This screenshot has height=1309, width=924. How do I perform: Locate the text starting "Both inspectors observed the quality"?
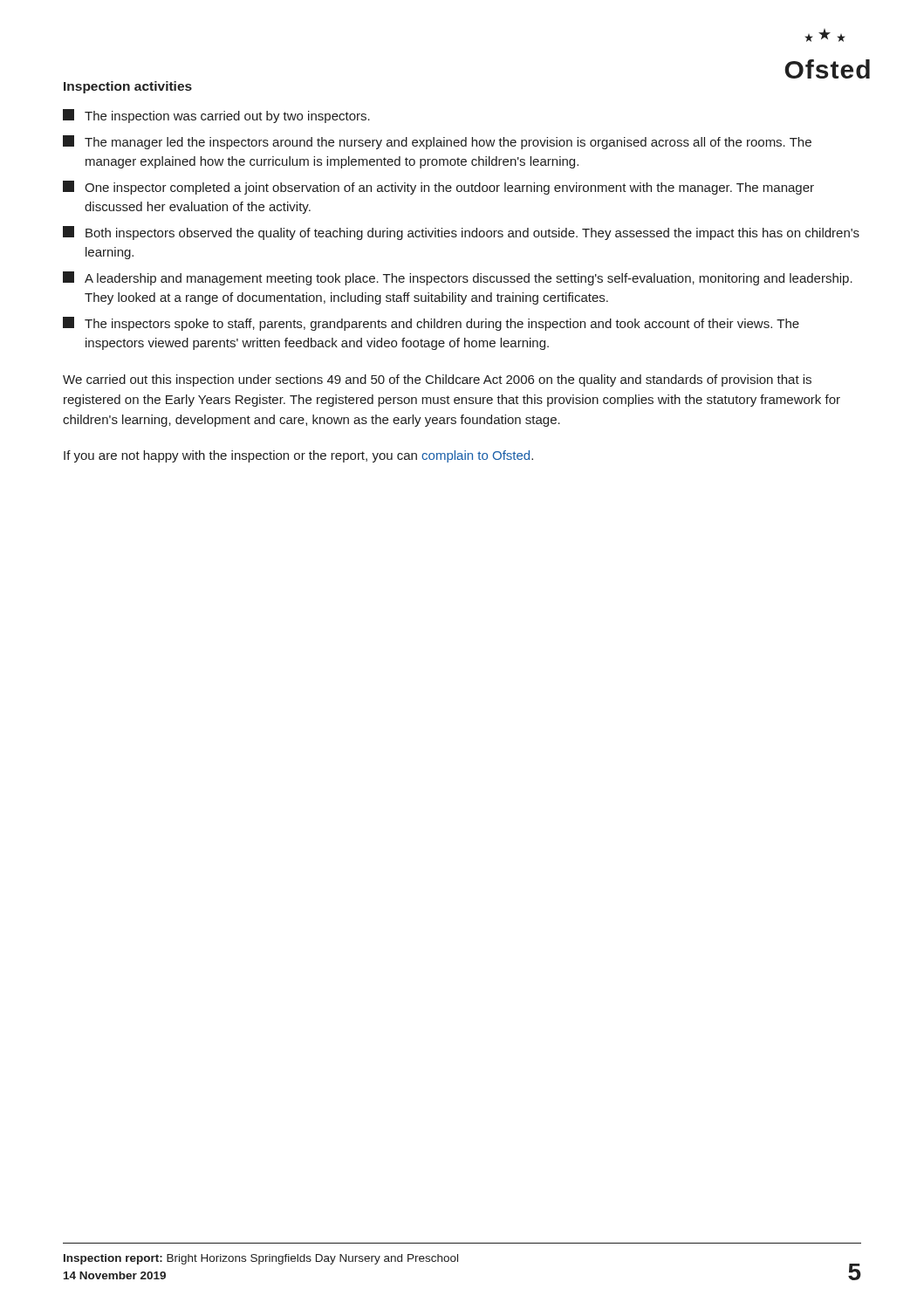point(462,243)
